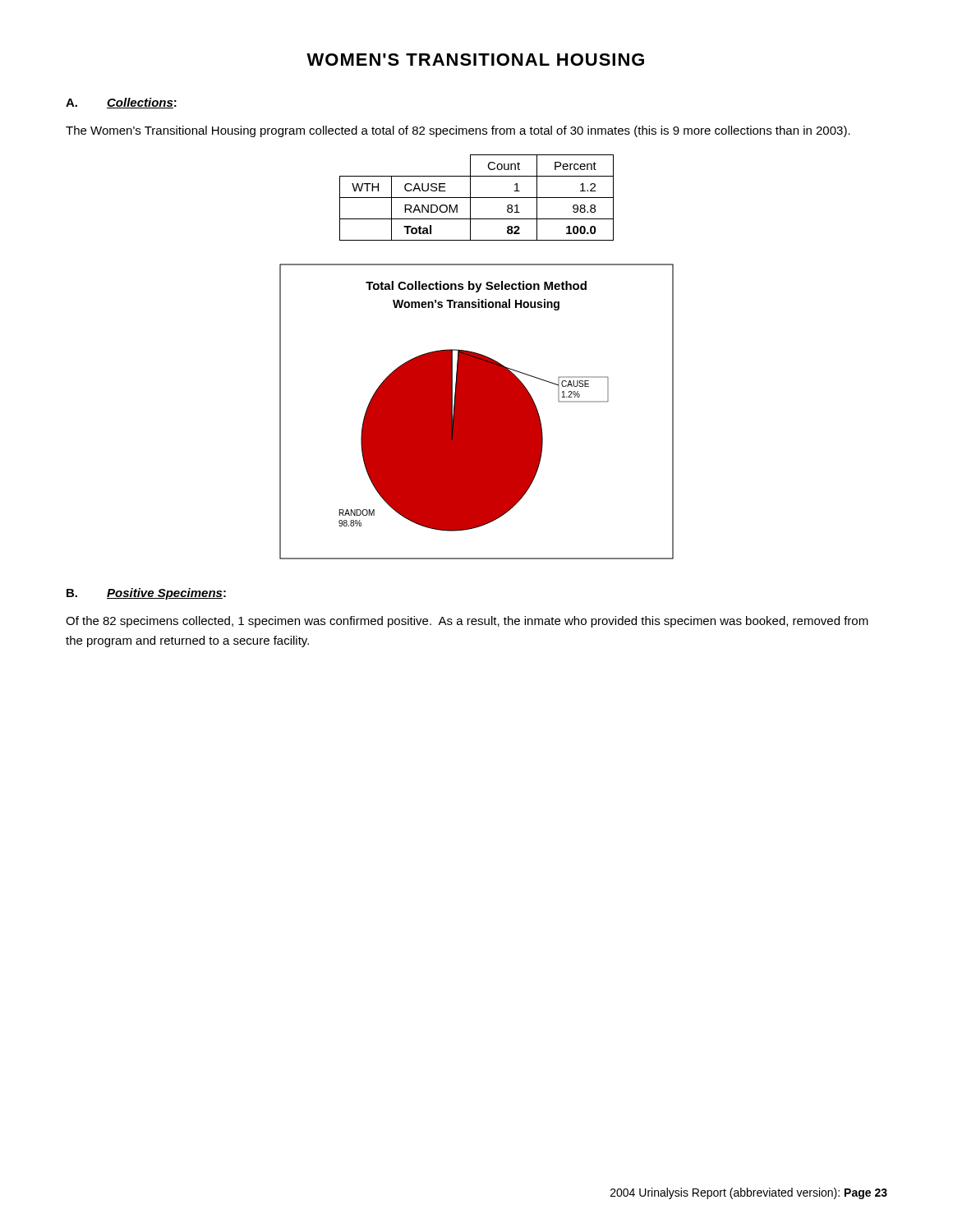Select the section header that says "B. Positive Specimens:"

point(146,593)
